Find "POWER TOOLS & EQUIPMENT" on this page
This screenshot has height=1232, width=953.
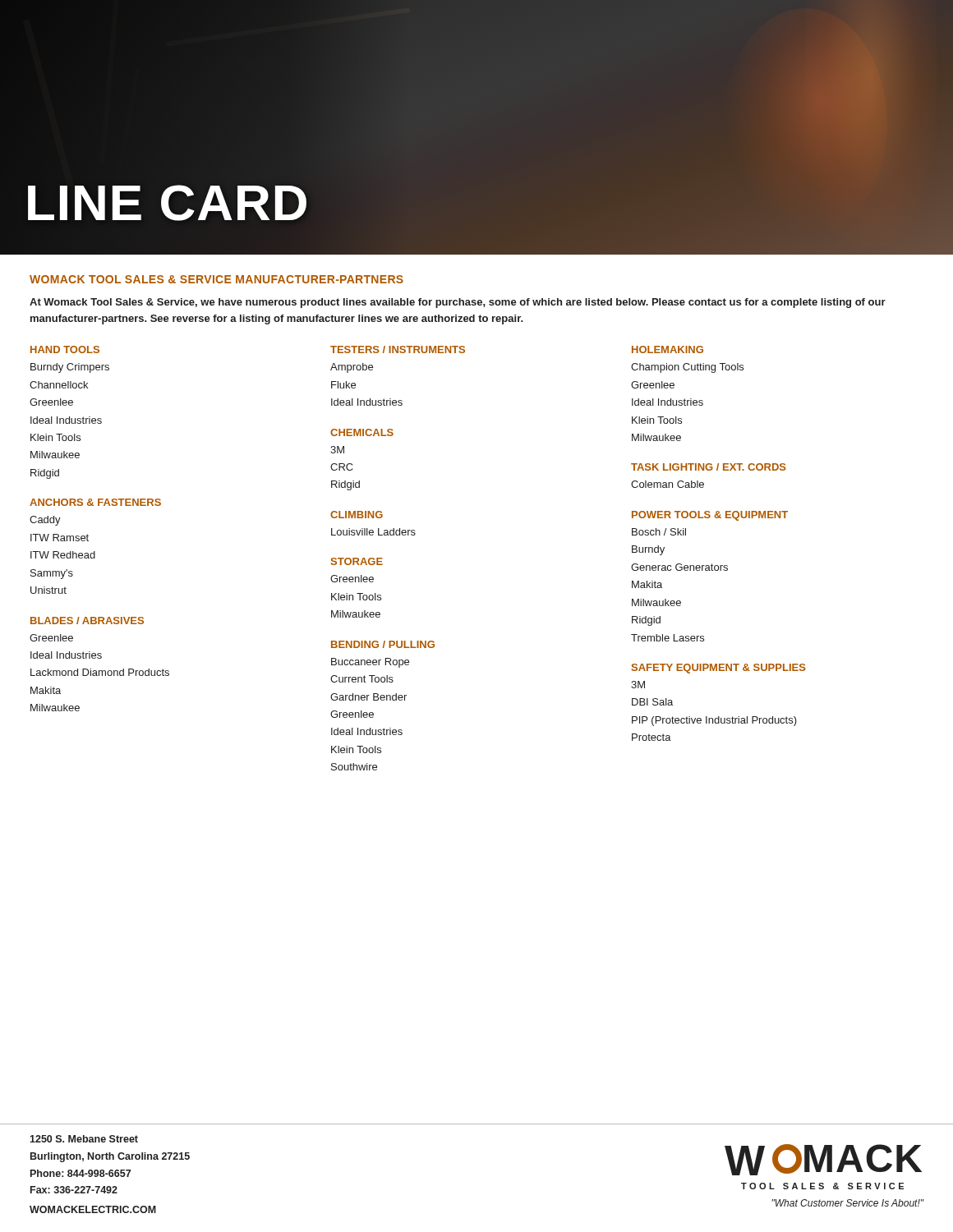coord(710,514)
